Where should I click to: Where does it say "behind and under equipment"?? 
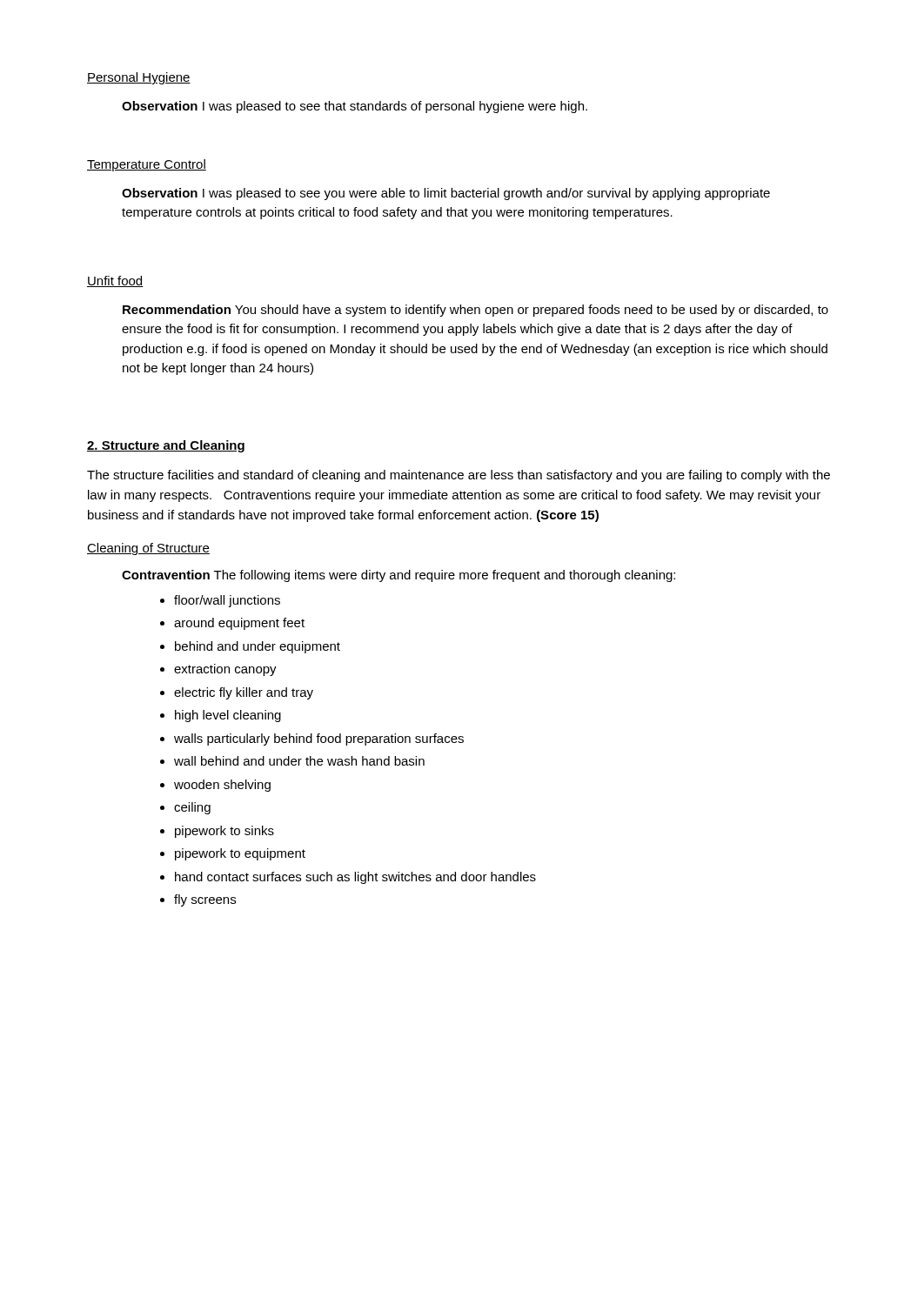coord(250,647)
